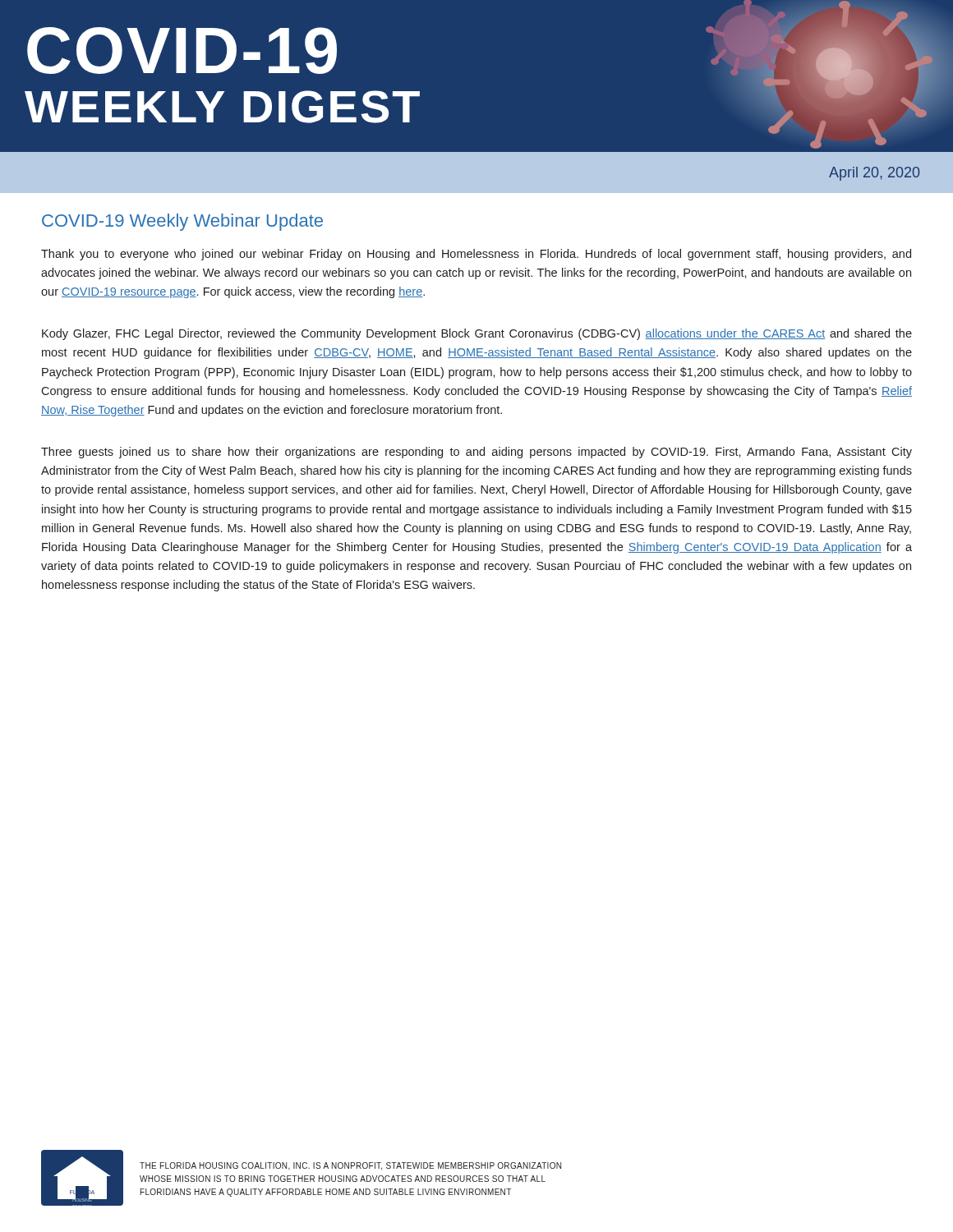Find the text block starting "Thank you to everyone who joined our webinar"

[476, 273]
